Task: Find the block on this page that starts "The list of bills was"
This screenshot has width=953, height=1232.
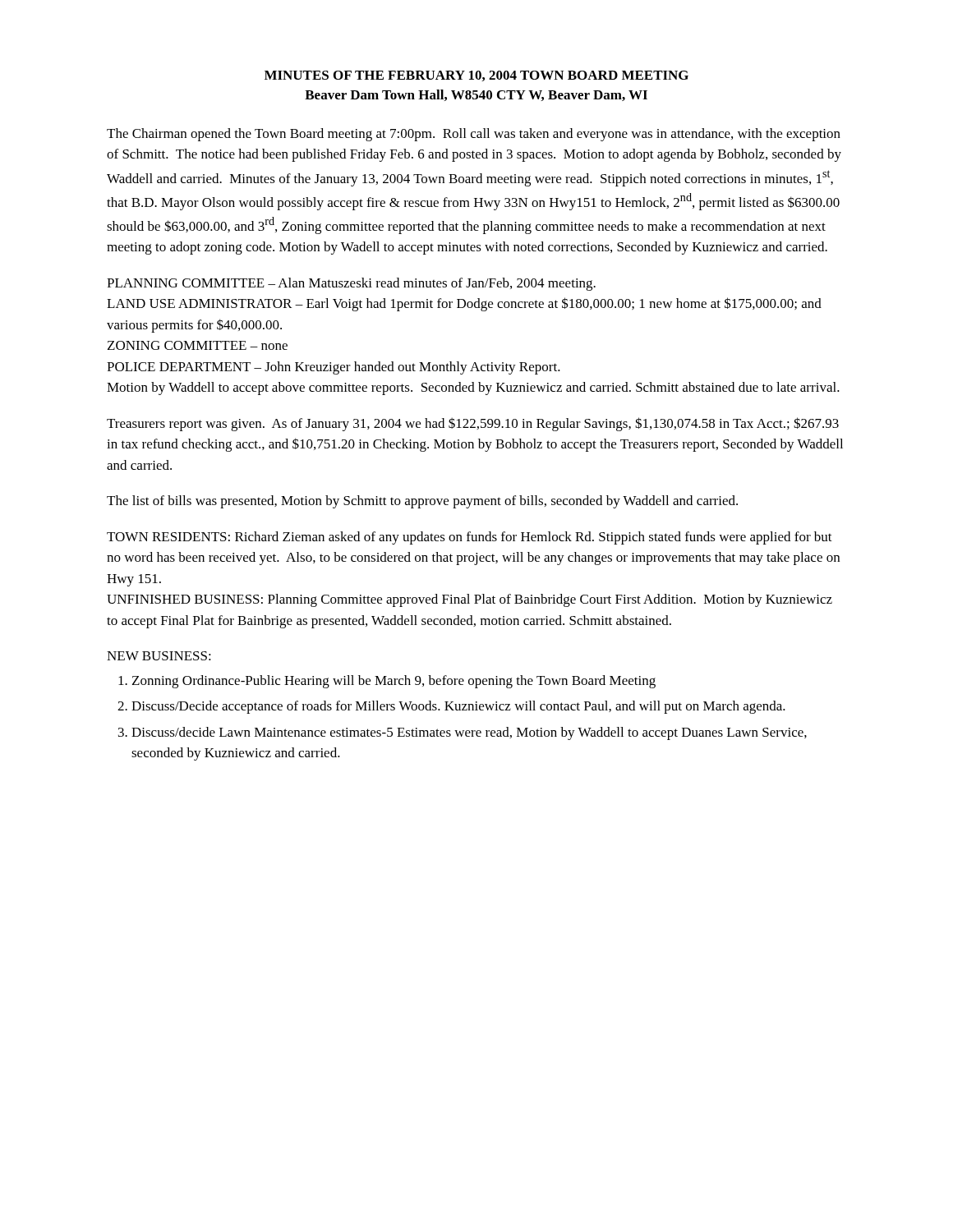Action: click(x=423, y=501)
